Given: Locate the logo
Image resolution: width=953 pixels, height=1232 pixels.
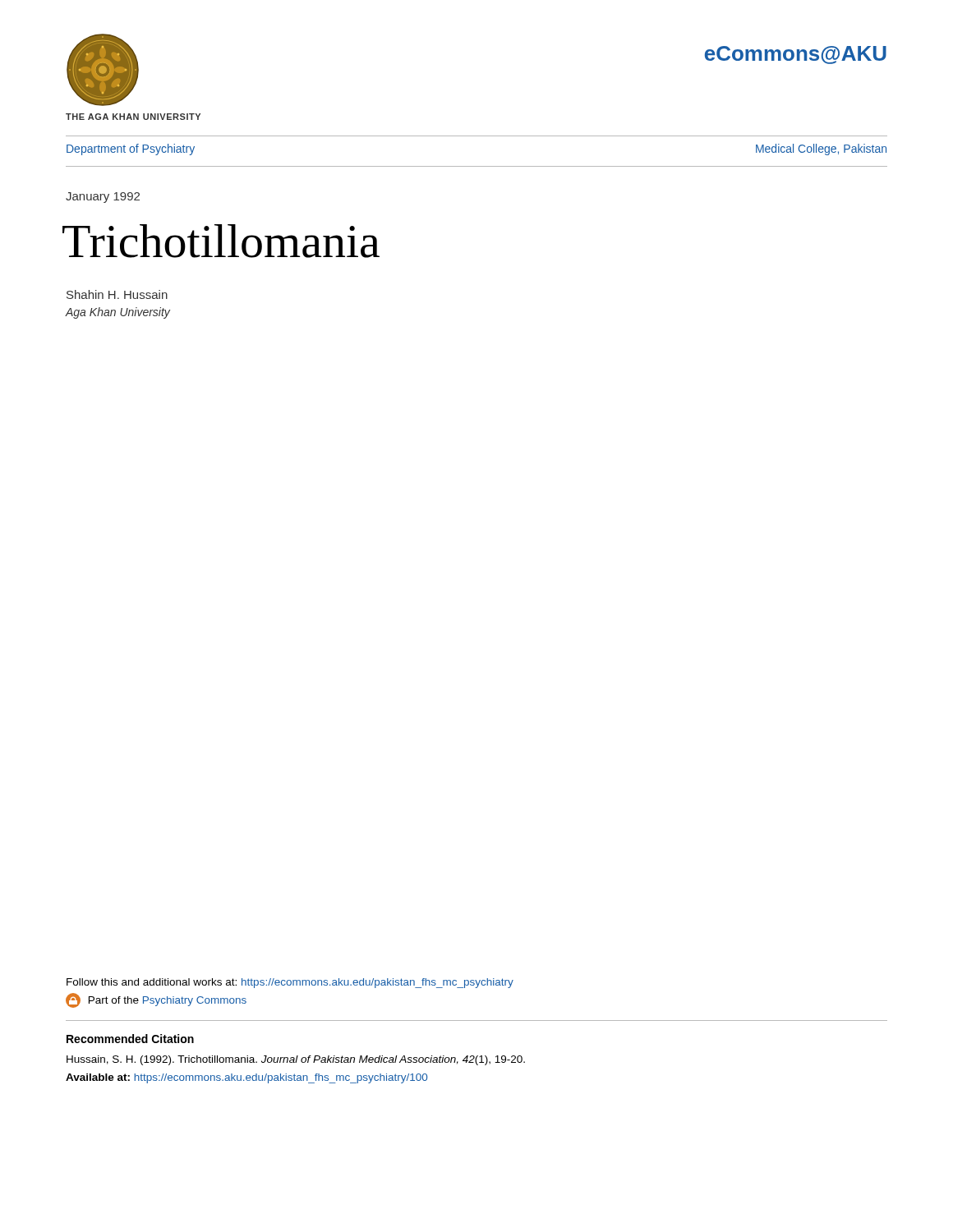Looking at the screenshot, I should [134, 77].
